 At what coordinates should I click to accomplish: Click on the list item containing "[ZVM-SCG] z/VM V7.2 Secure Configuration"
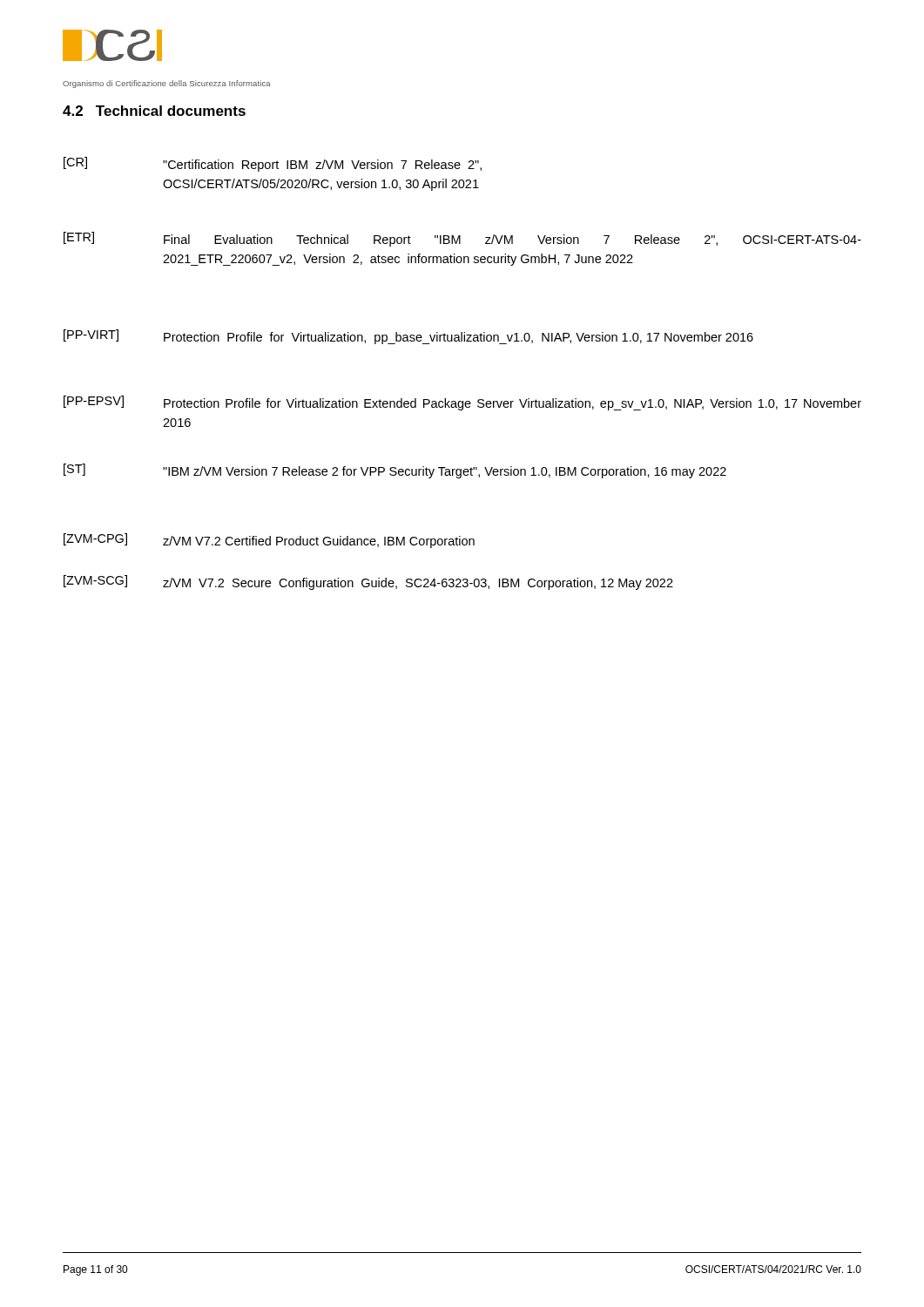click(x=368, y=583)
